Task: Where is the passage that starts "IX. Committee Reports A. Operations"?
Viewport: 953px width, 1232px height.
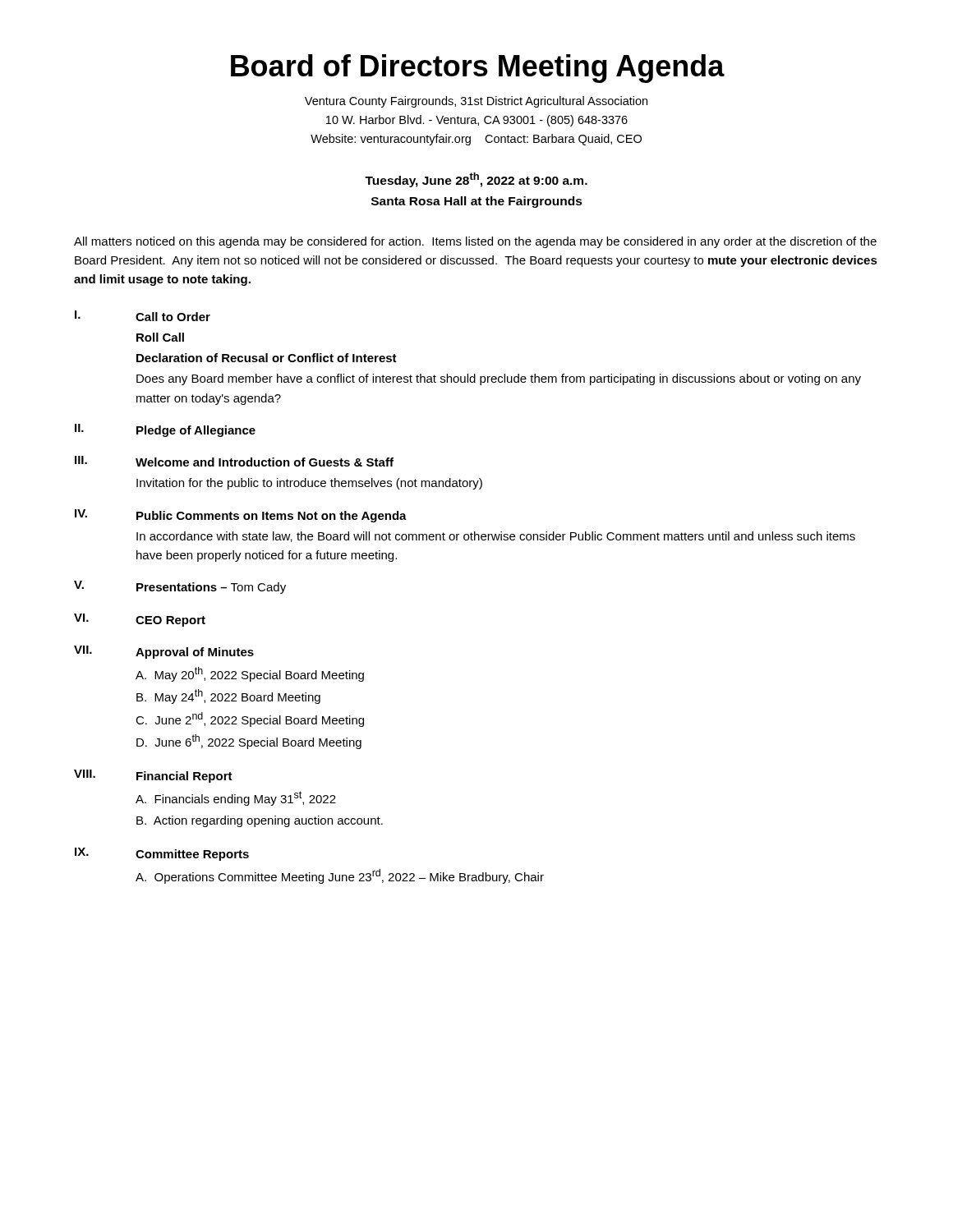Action: (x=476, y=866)
